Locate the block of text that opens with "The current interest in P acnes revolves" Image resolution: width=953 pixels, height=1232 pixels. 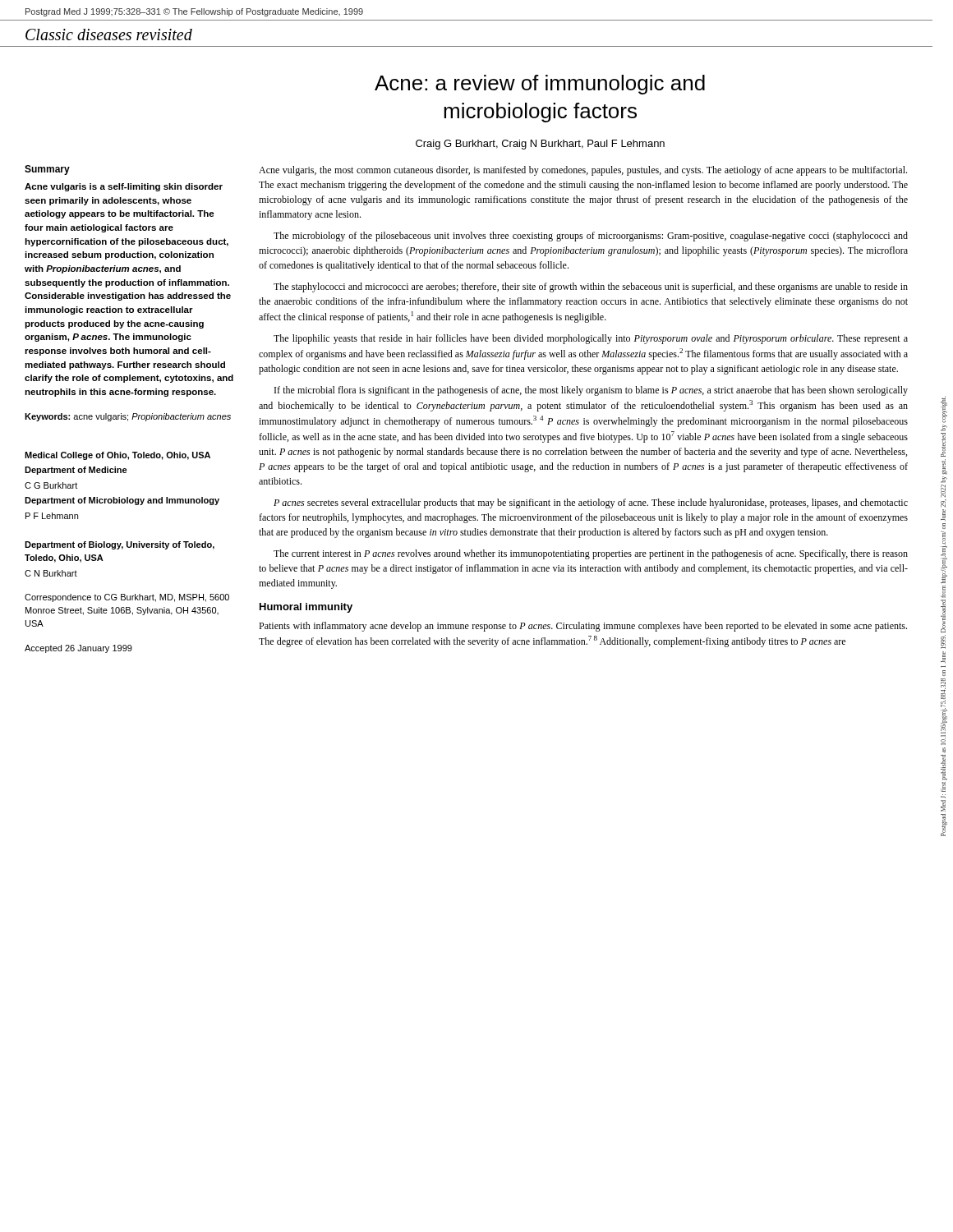click(583, 568)
